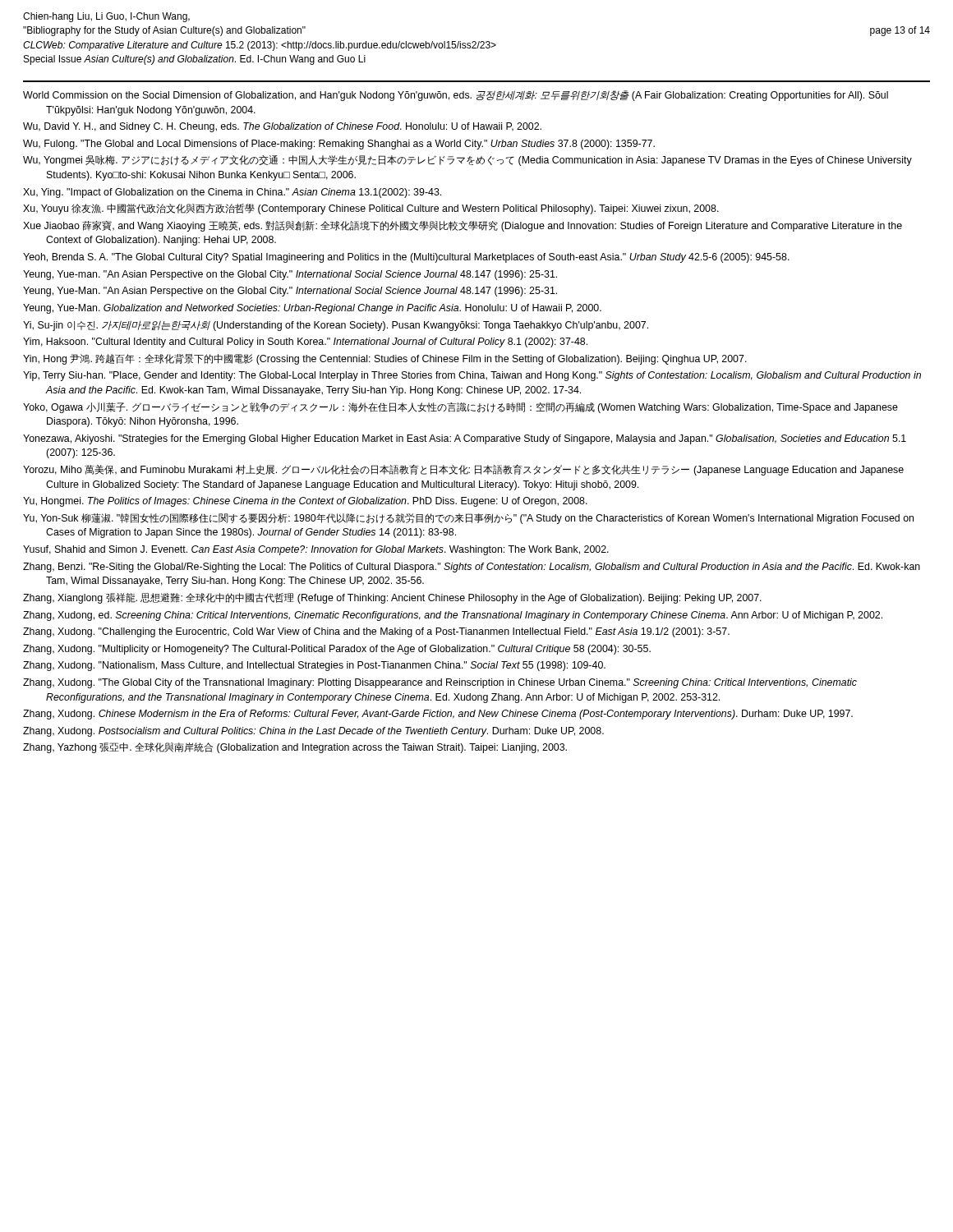The width and height of the screenshot is (953, 1232).
Task: Point to the block beginning "Zhang, Xudong. "Multiplicity"
Action: (337, 649)
